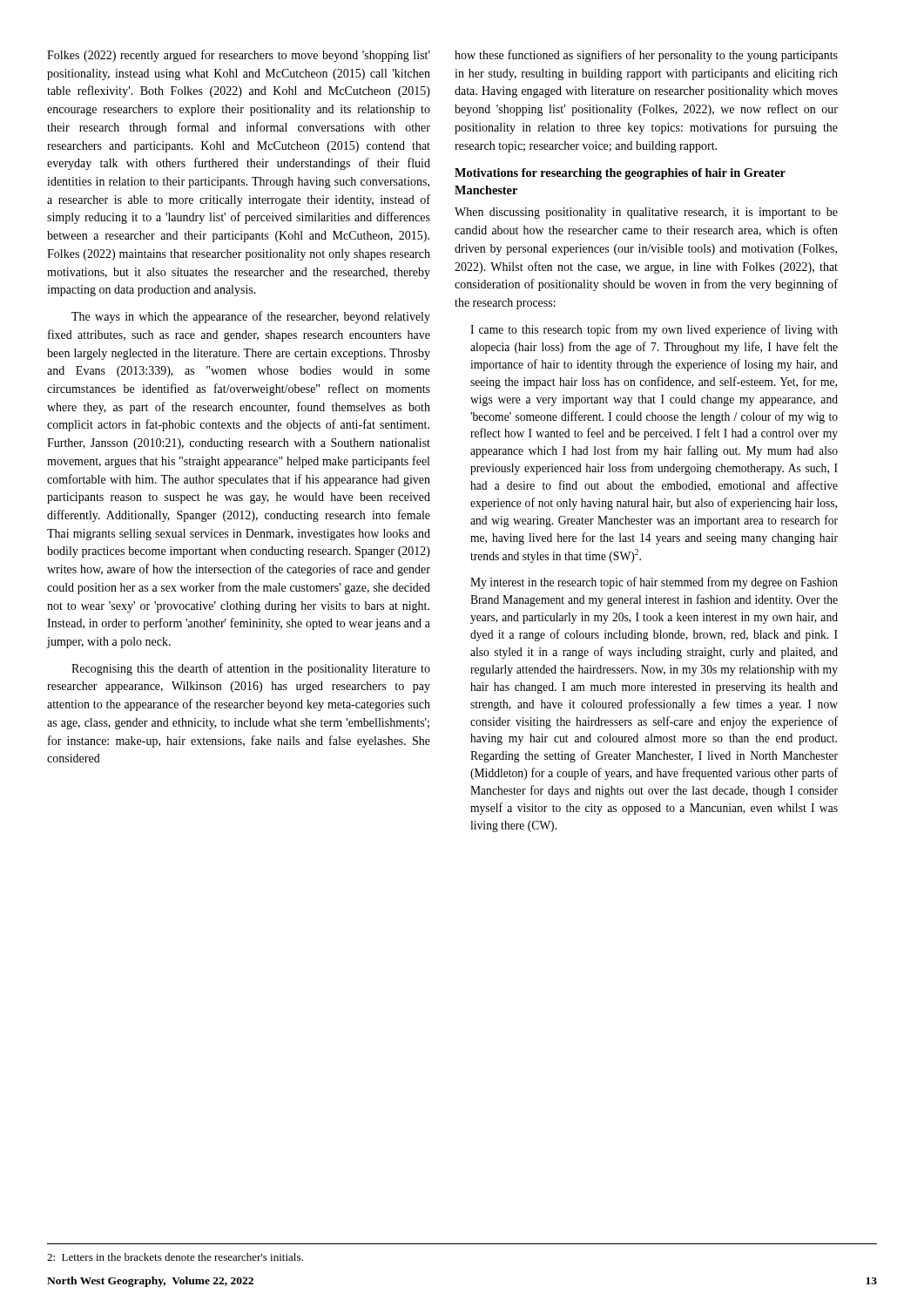Select the block starting "Folkes (2022) recently"
The image size is (924, 1307).
(239, 173)
